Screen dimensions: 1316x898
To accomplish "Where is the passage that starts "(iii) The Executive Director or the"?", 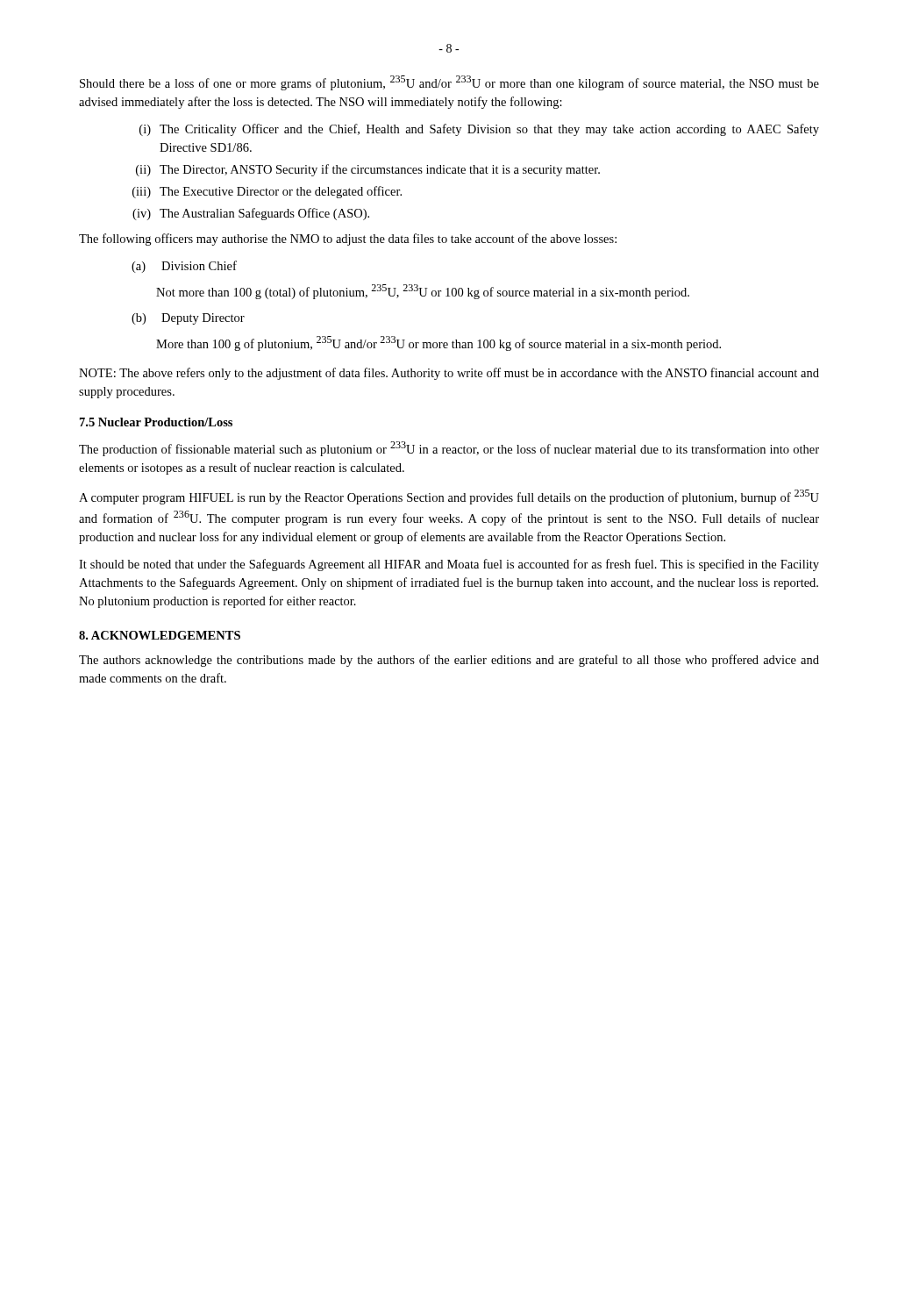I will tap(267, 192).
